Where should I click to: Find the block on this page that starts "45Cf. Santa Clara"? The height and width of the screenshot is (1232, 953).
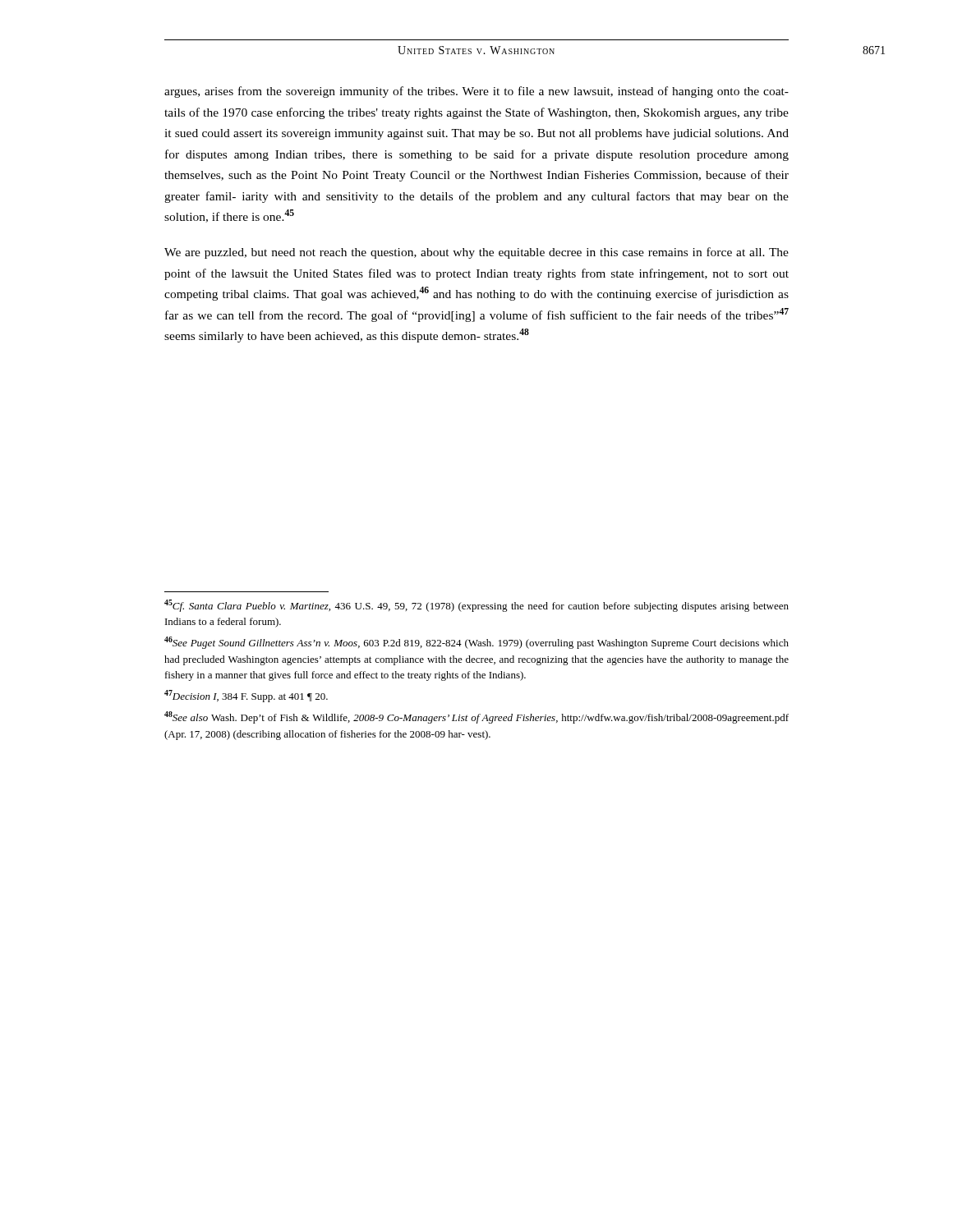[x=476, y=612]
